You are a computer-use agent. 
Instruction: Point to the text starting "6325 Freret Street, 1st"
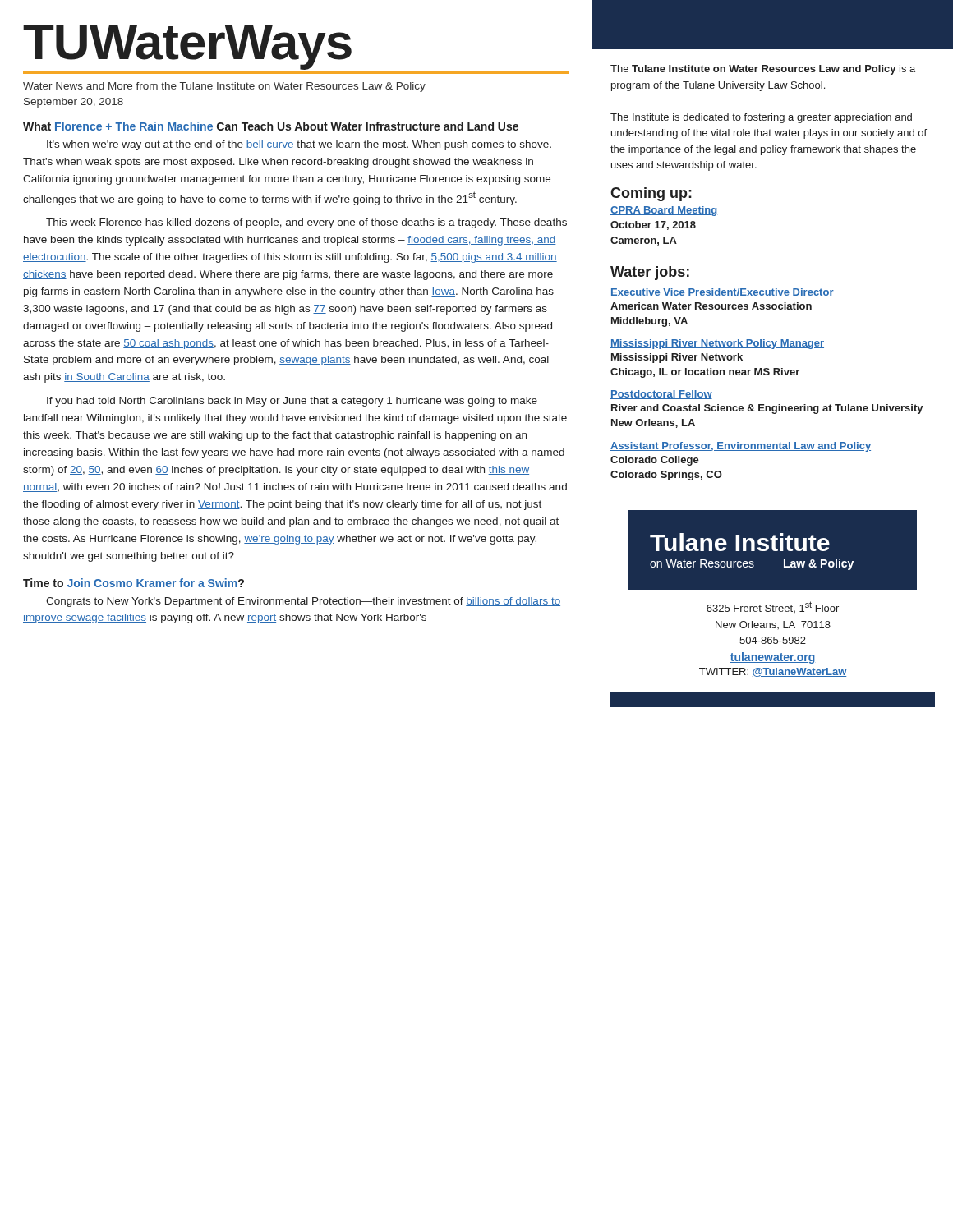point(773,623)
